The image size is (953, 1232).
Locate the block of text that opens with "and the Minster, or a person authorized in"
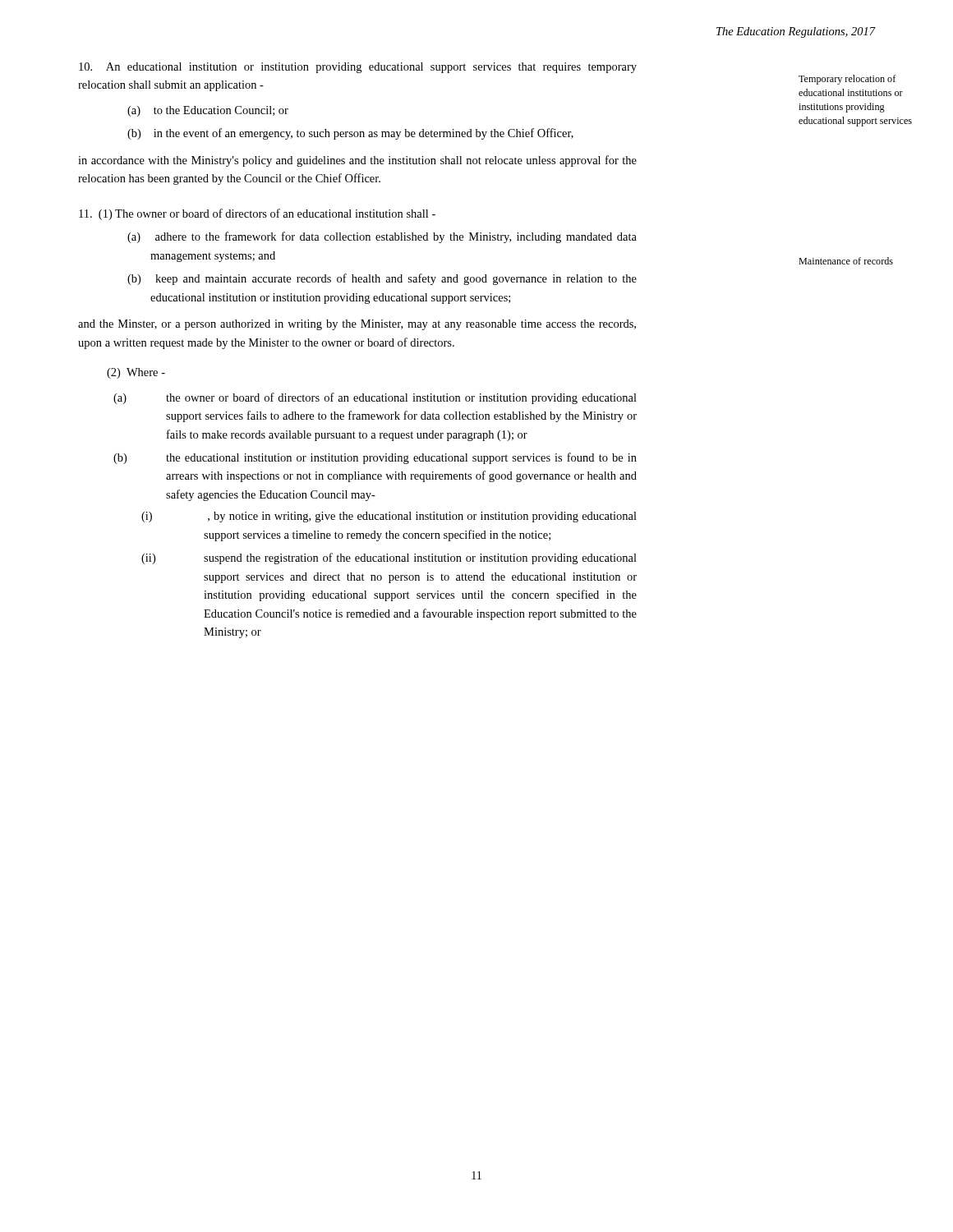[357, 333]
